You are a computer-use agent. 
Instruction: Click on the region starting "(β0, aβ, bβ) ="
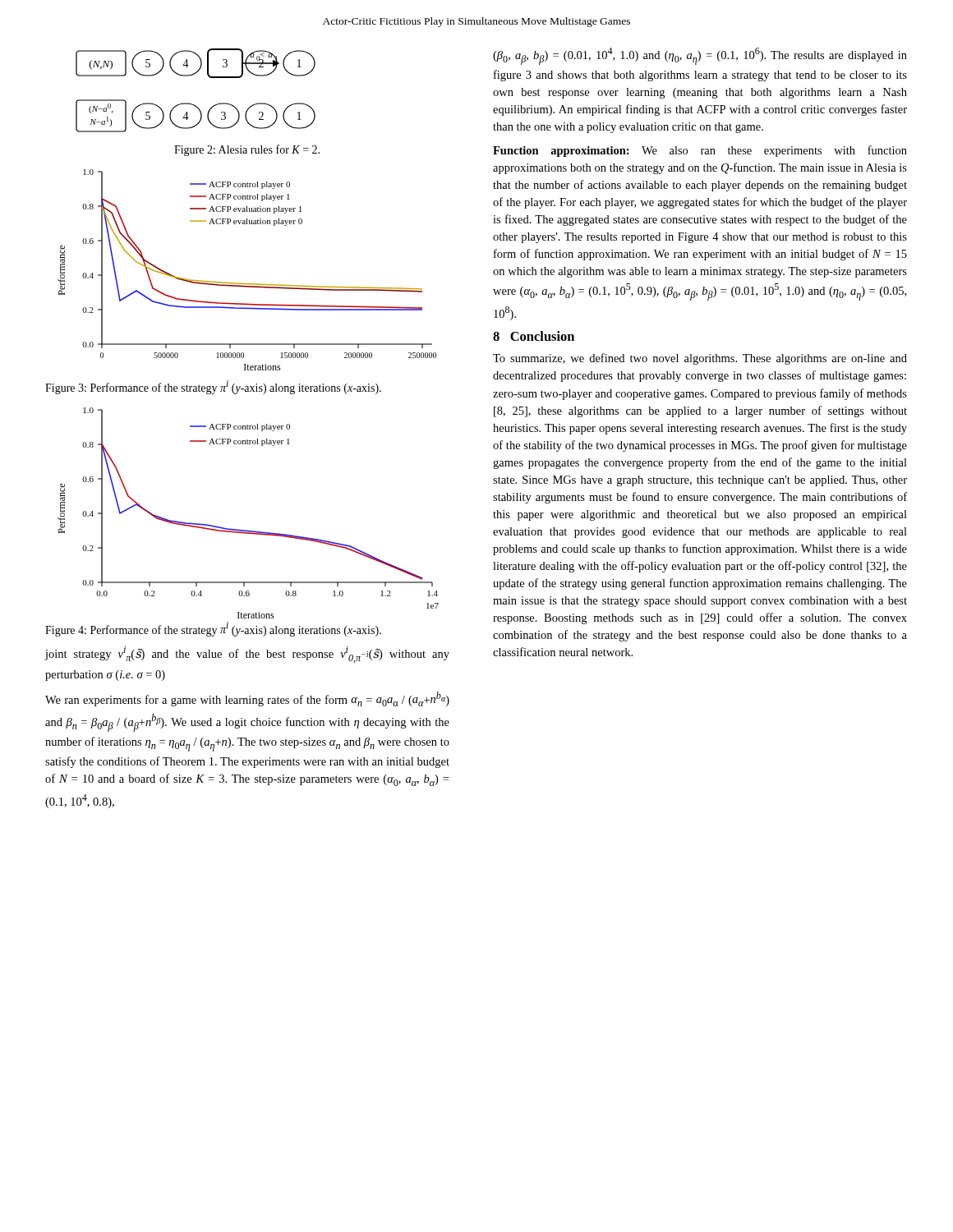pyautogui.click(x=700, y=89)
